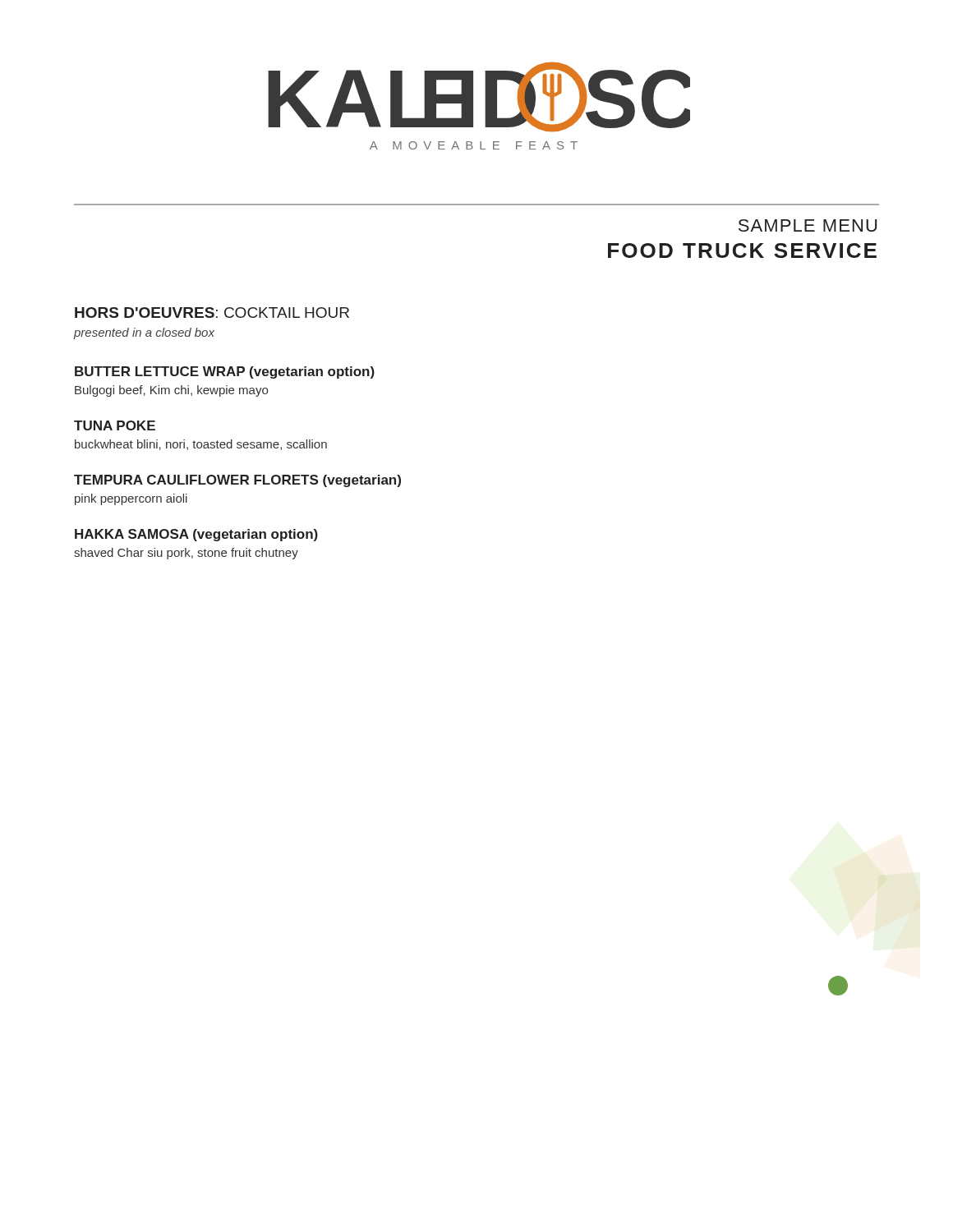Image resolution: width=953 pixels, height=1232 pixels.
Task: Select the text that reads "buckwheat blini, nori, toasted sesame, scallion"
Action: point(201,444)
